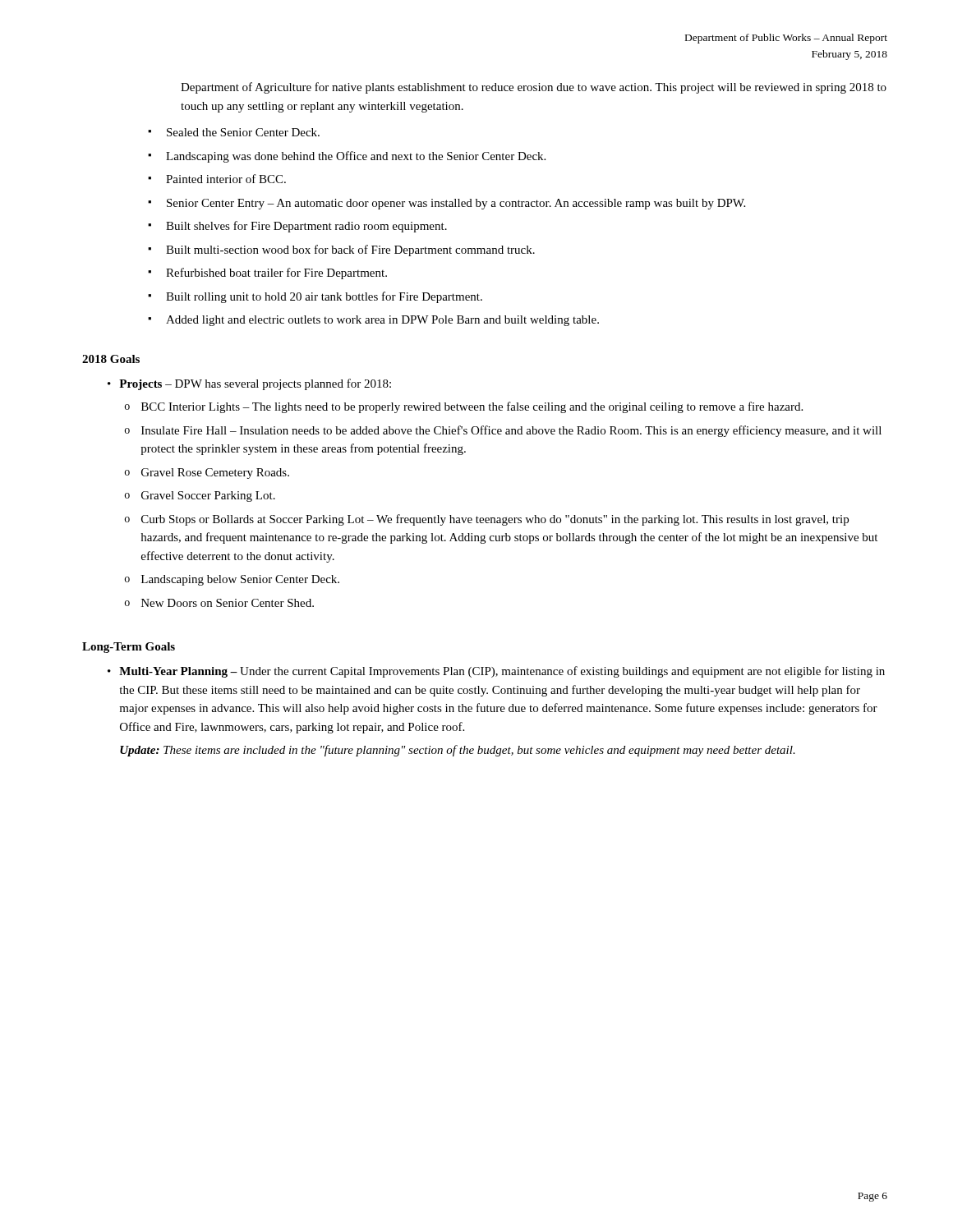Locate the text starting "Projects – DPW has several projects planned"
The width and height of the screenshot is (953, 1232).
256,383
